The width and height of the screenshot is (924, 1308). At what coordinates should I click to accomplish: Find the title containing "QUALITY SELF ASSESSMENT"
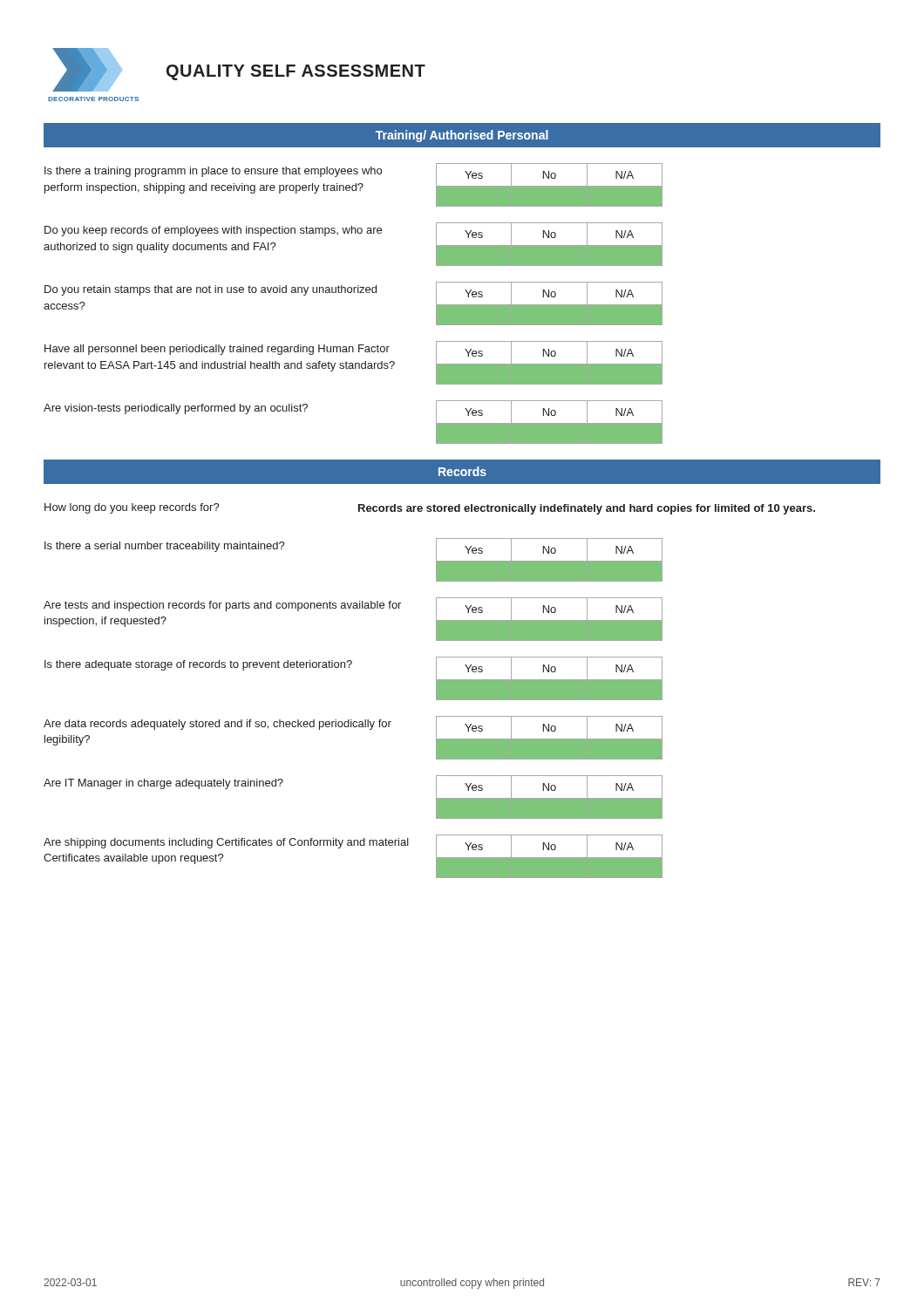(x=296, y=71)
